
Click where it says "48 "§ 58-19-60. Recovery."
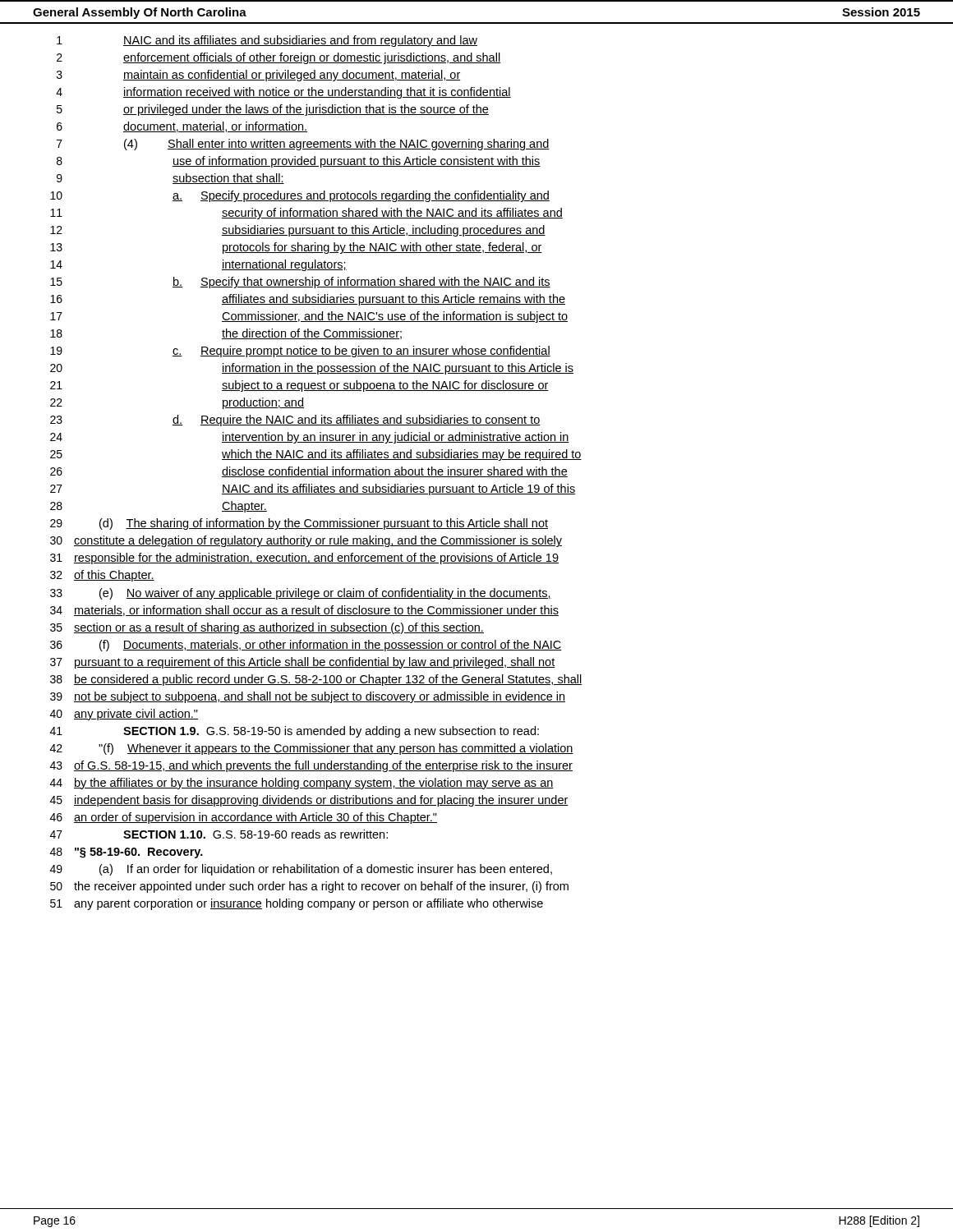pos(127,853)
